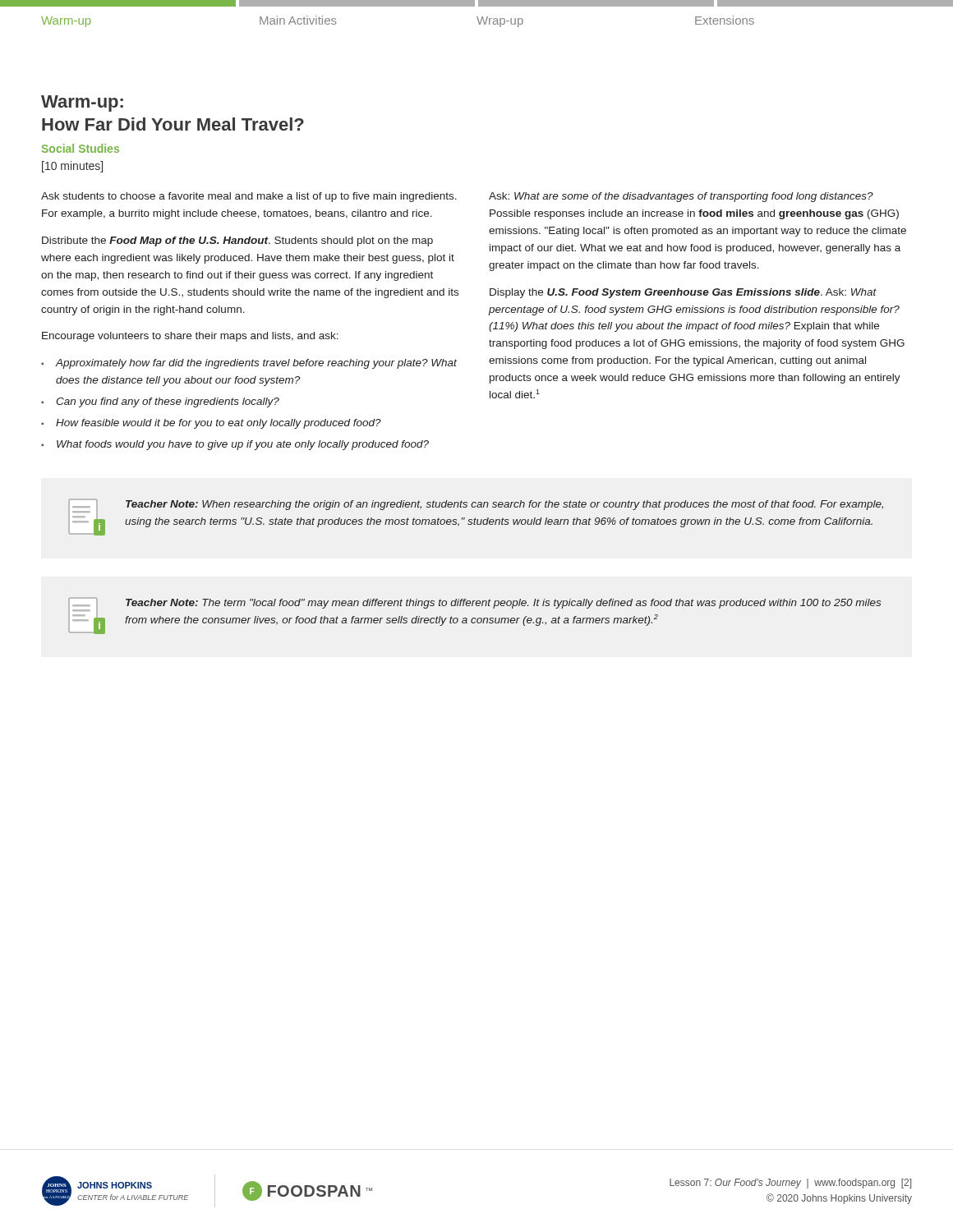Locate the block of text that opens with "Distribute the Food Map of the U.S. Handout."
Viewport: 953px width, 1232px height.
(250, 274)
